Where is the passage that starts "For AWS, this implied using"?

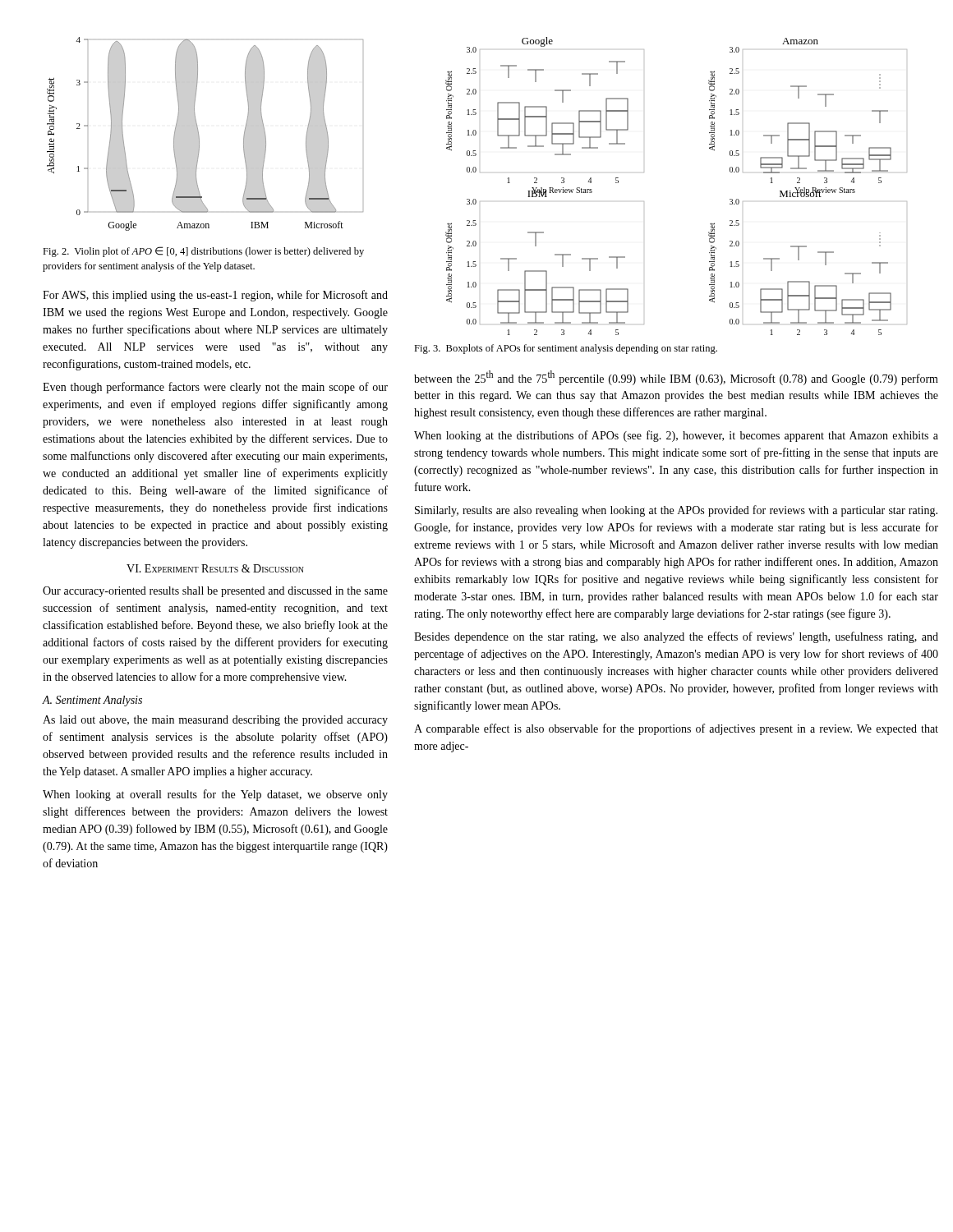pyautogui.click(x=215, y=330)
